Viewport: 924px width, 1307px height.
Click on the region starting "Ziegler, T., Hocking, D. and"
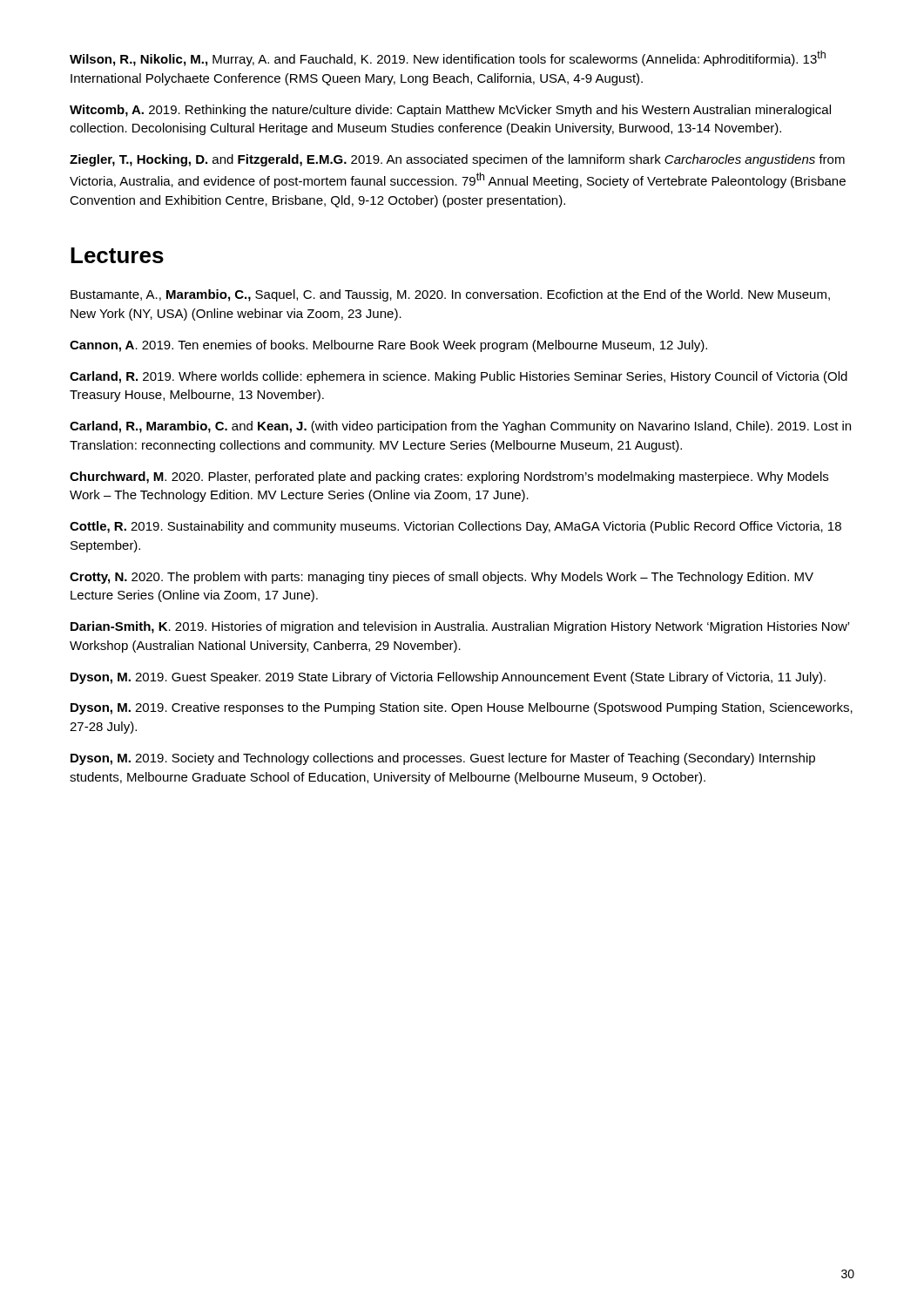click(x=458, y=179)
